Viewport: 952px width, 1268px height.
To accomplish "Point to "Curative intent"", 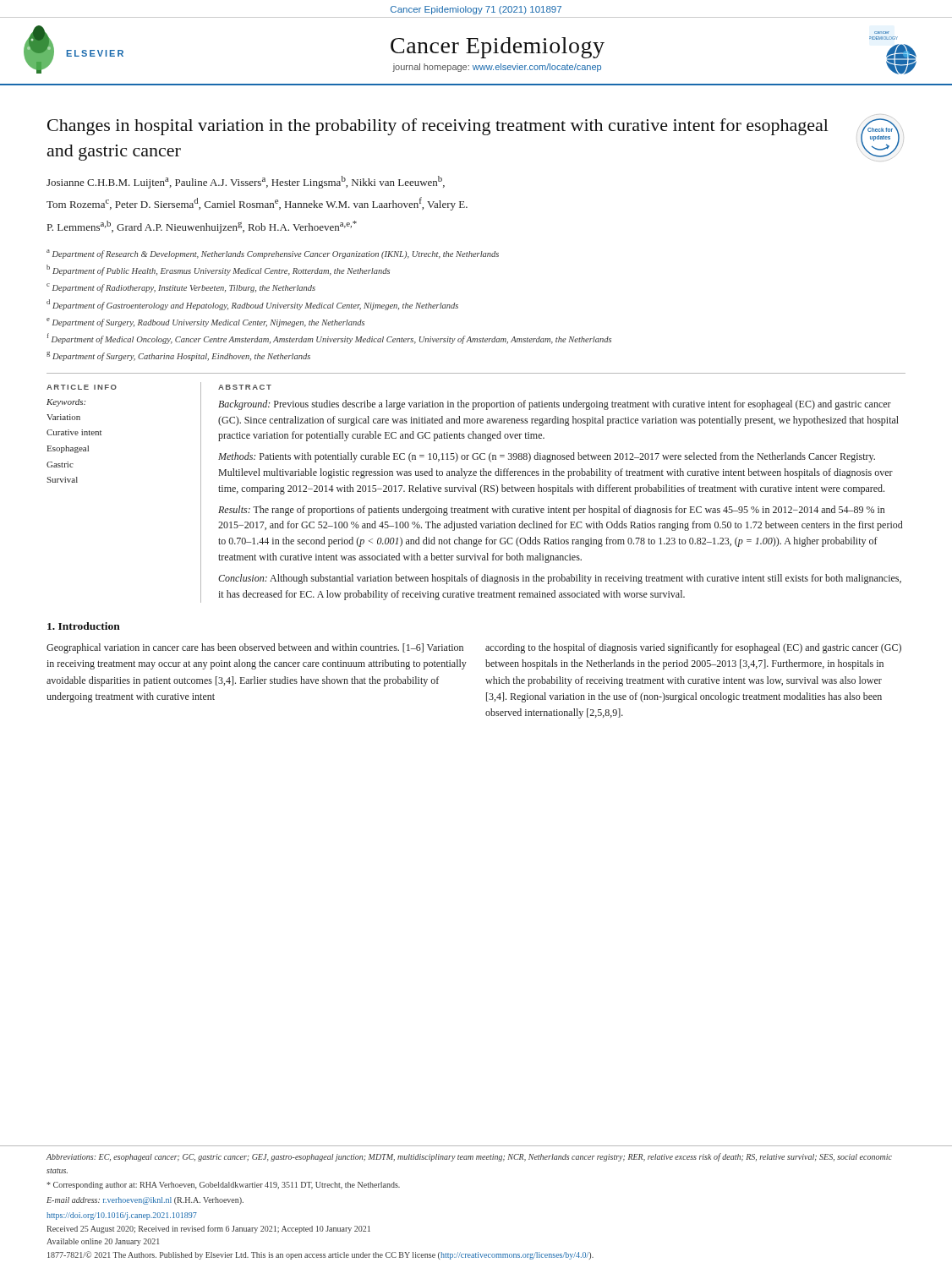I will tap(74, 432).
